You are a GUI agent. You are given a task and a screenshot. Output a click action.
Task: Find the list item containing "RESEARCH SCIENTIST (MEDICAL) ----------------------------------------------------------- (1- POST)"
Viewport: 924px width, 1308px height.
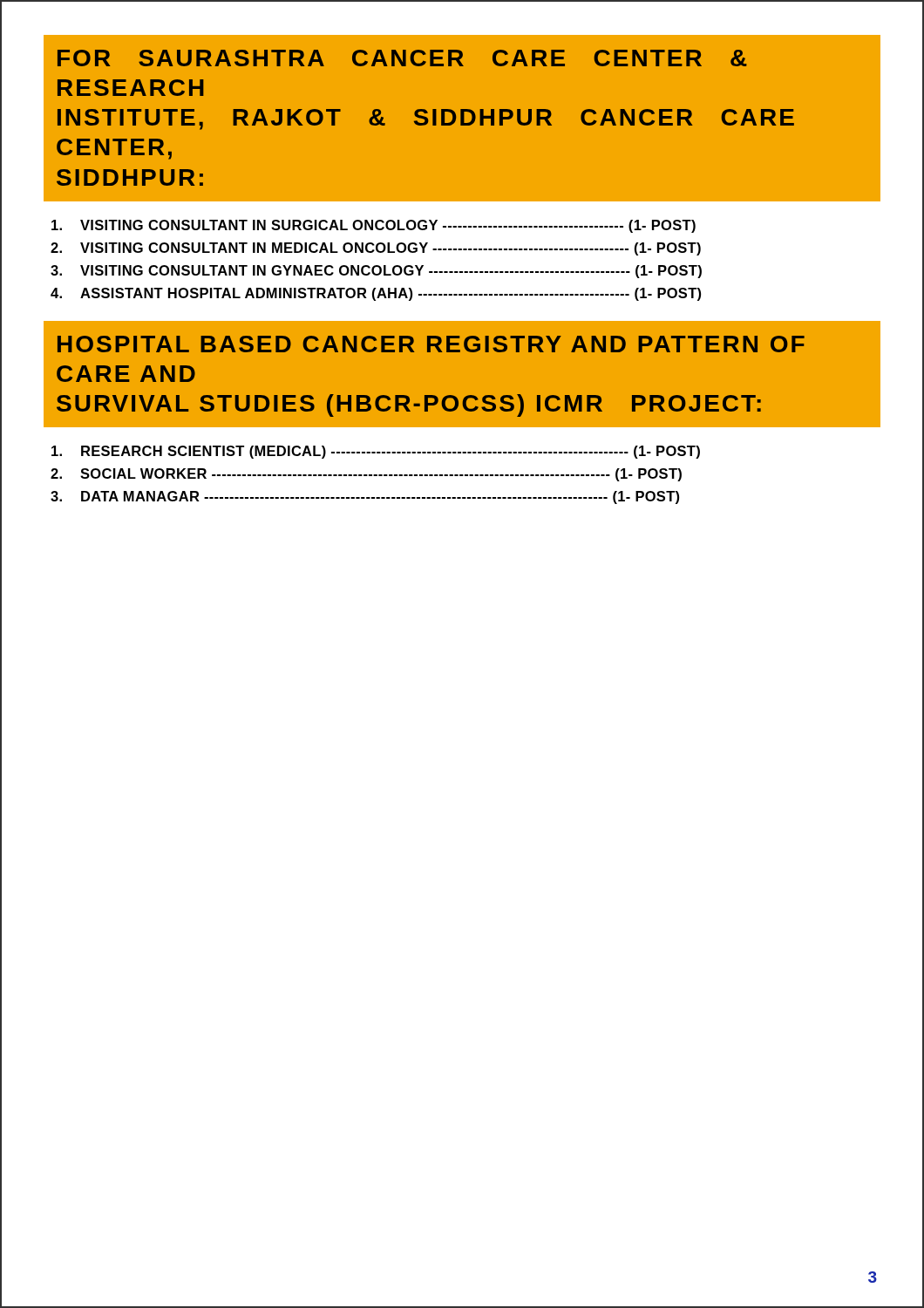(x=465, y=451)
